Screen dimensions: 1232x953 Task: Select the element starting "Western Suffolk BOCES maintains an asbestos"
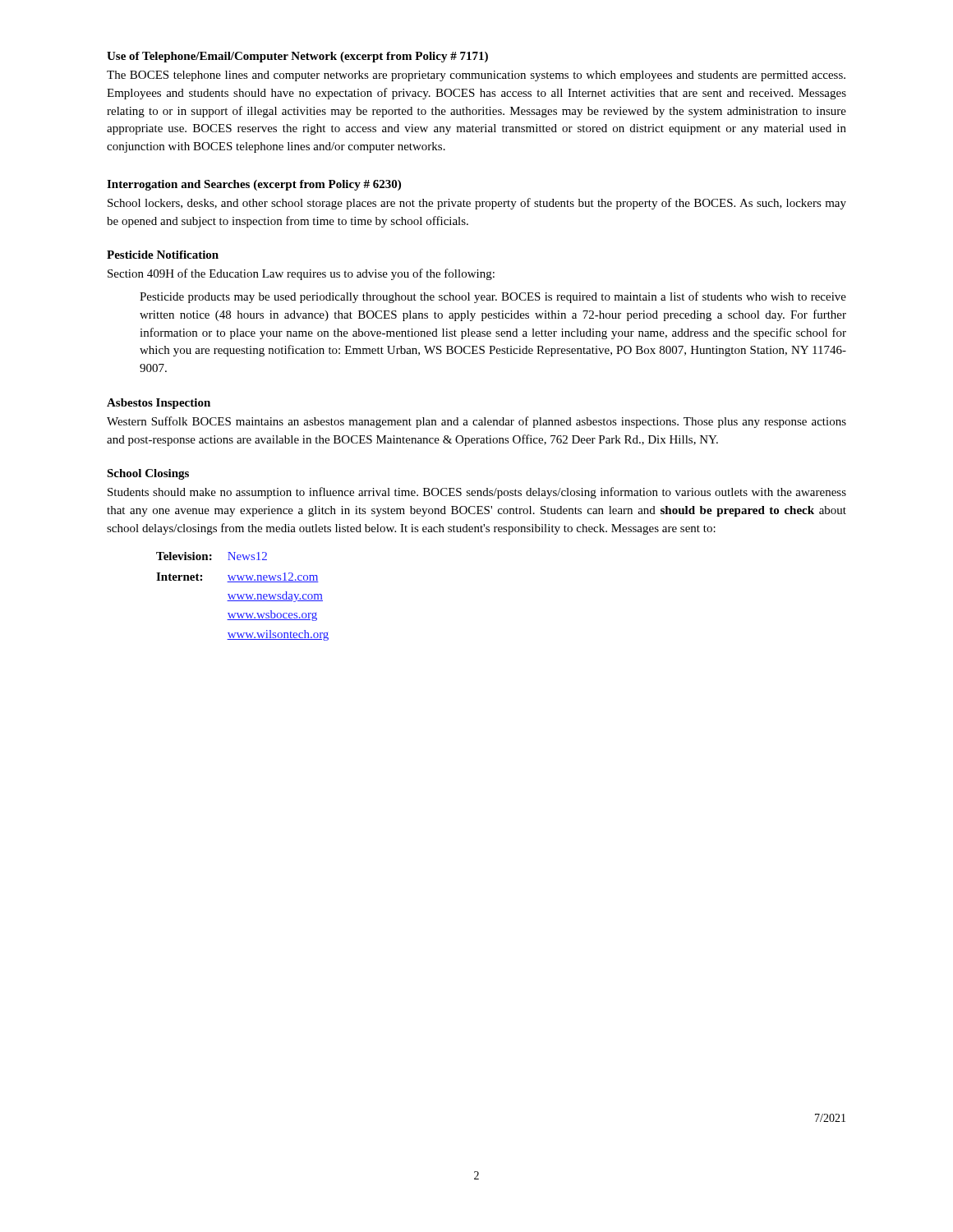(476, 431)
